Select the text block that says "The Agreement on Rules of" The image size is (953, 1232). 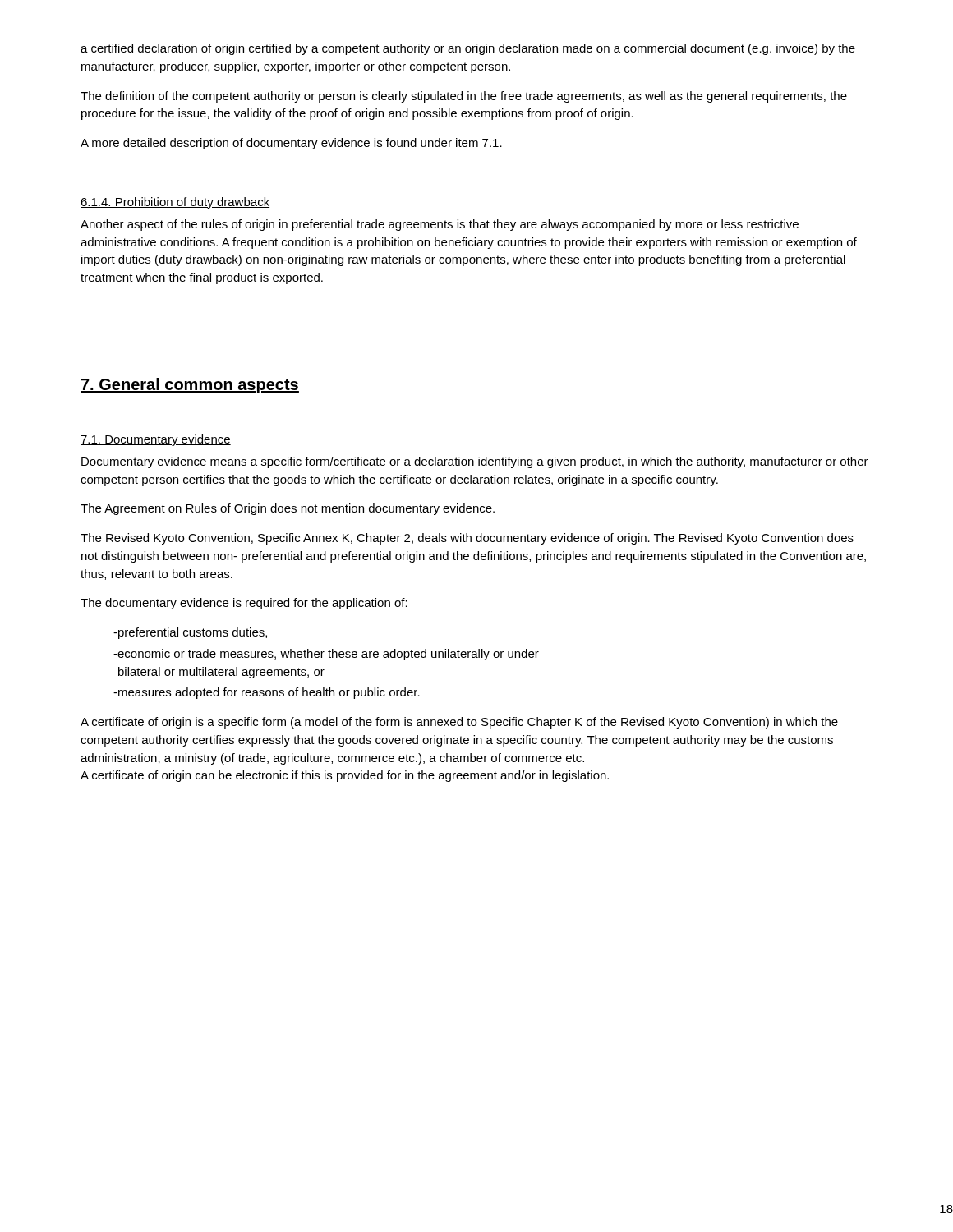tap(288, 508)
